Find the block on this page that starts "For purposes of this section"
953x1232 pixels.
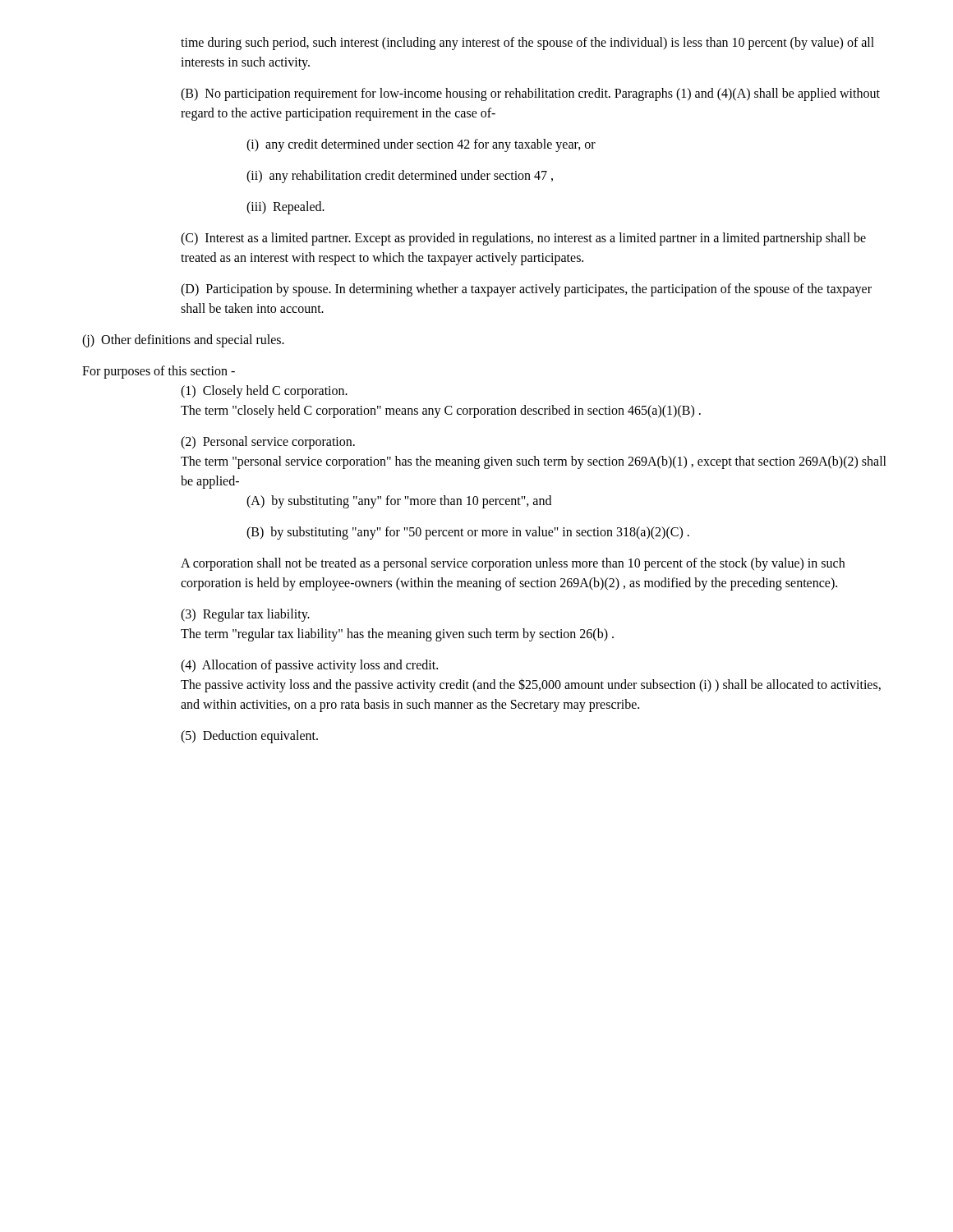[159, 371]
